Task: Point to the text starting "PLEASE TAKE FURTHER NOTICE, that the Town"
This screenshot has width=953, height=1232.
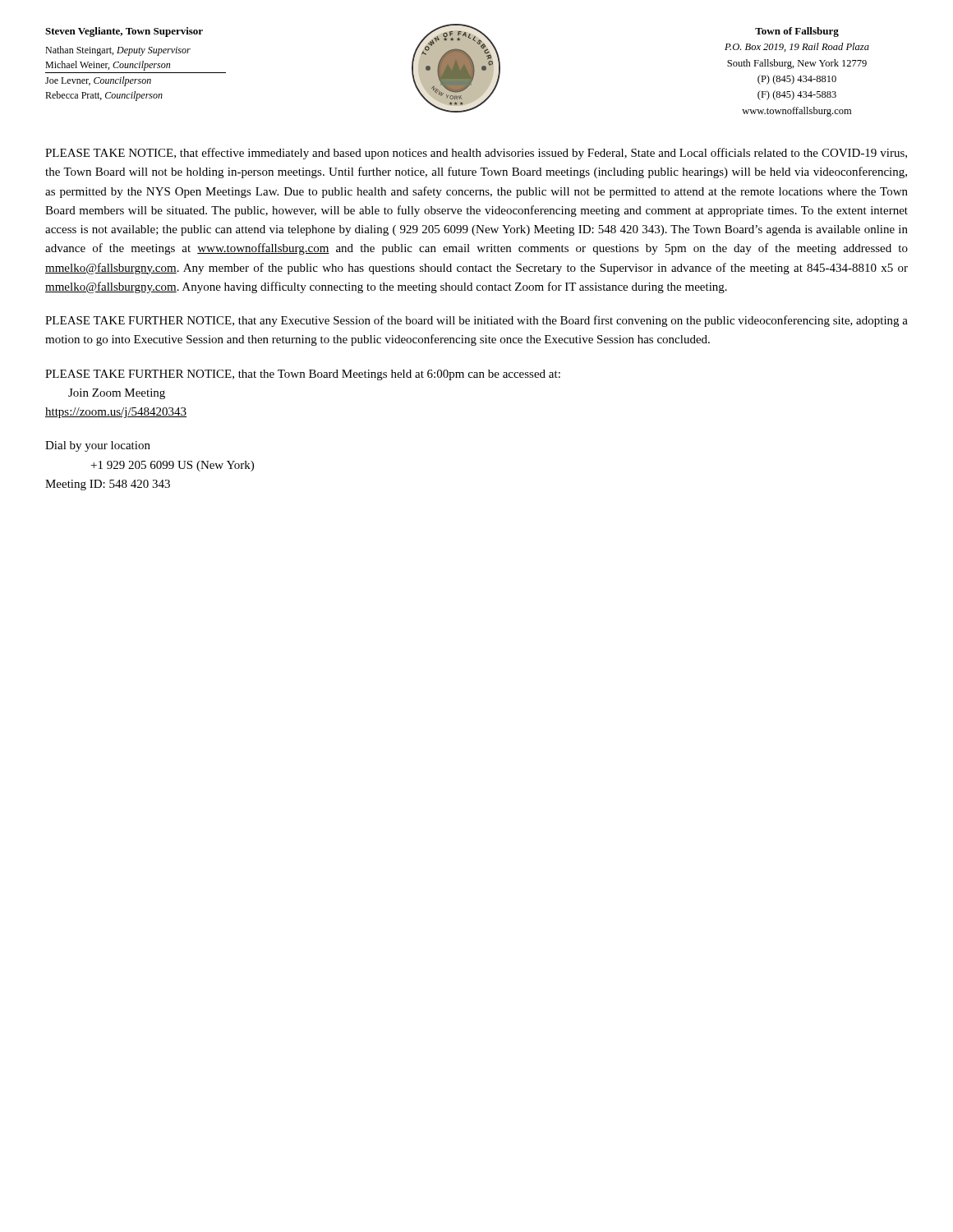Action: point(303,375)
